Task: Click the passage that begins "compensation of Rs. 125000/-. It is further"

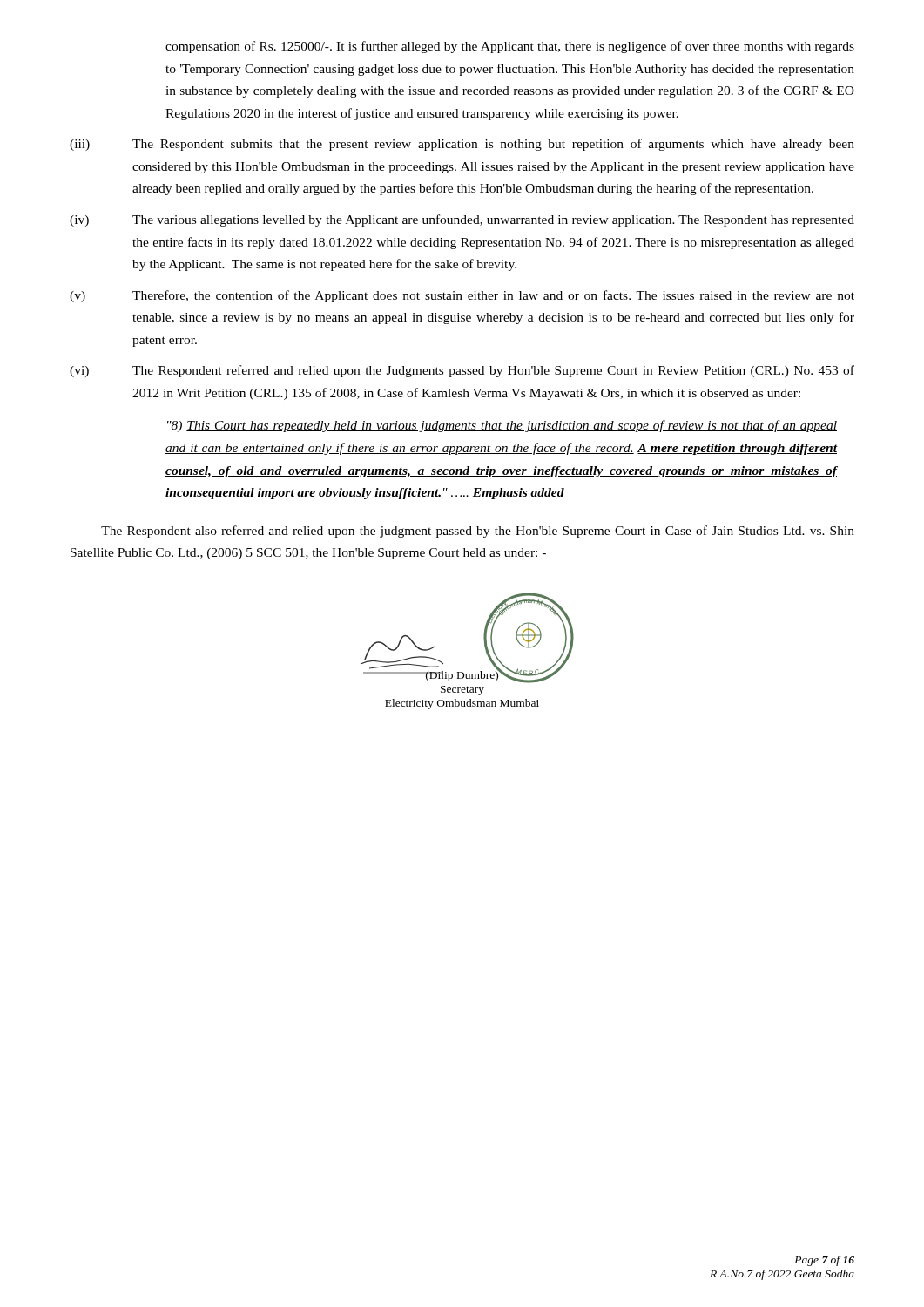Action: 510,79
